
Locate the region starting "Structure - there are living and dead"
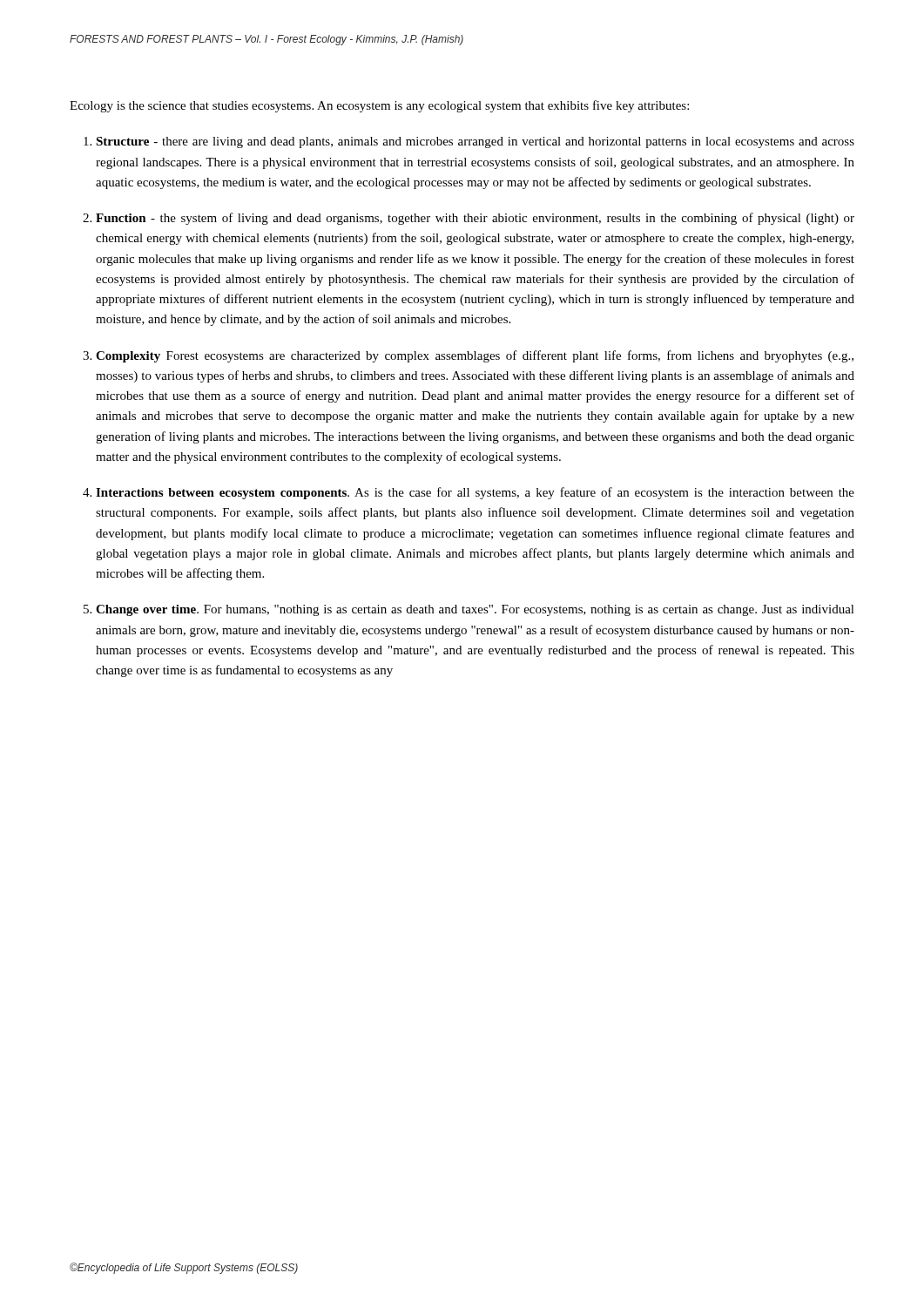point(475,162)
